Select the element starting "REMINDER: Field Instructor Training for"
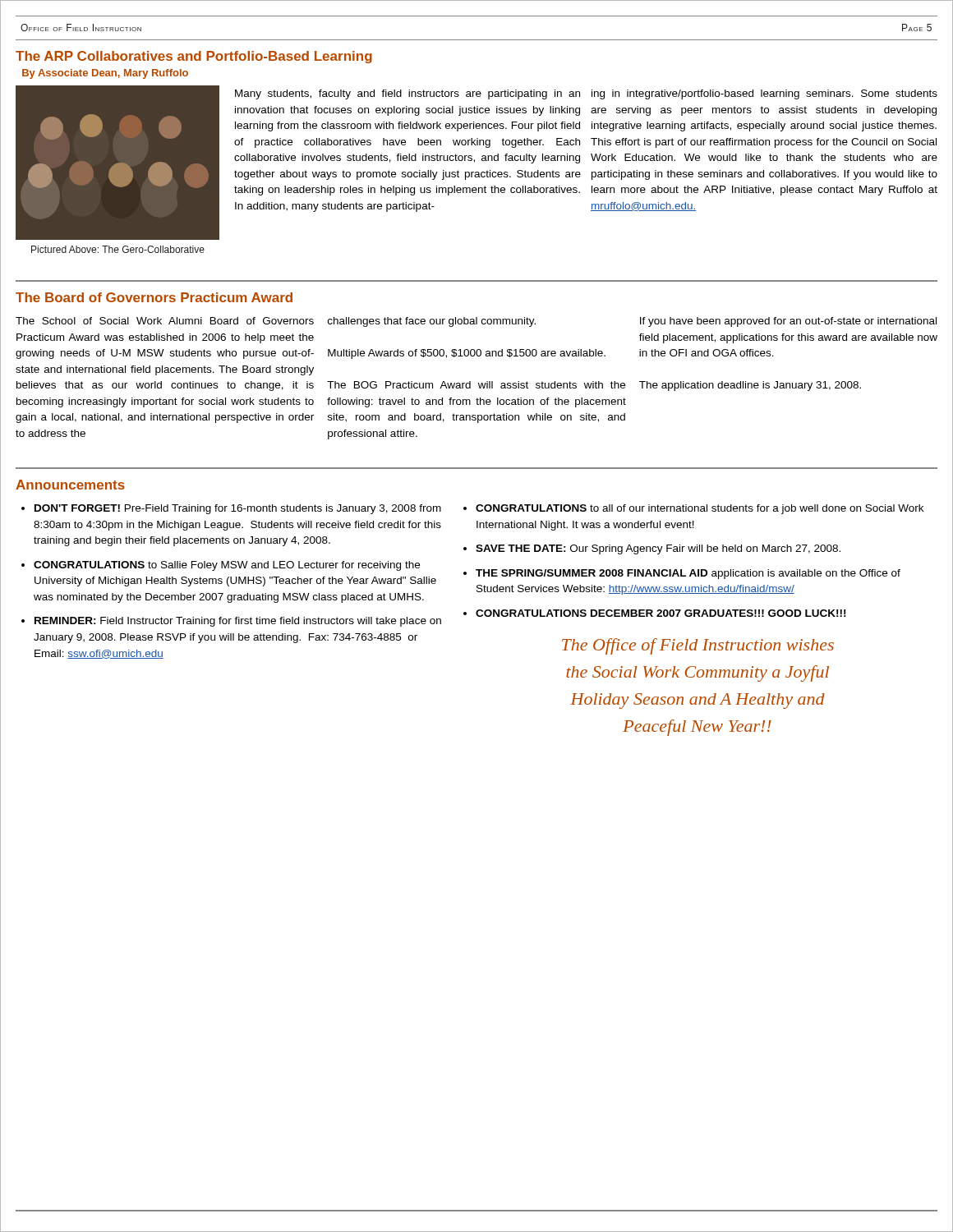Image resolution: width=953 pixels, height=1232 pixels. 238,637
